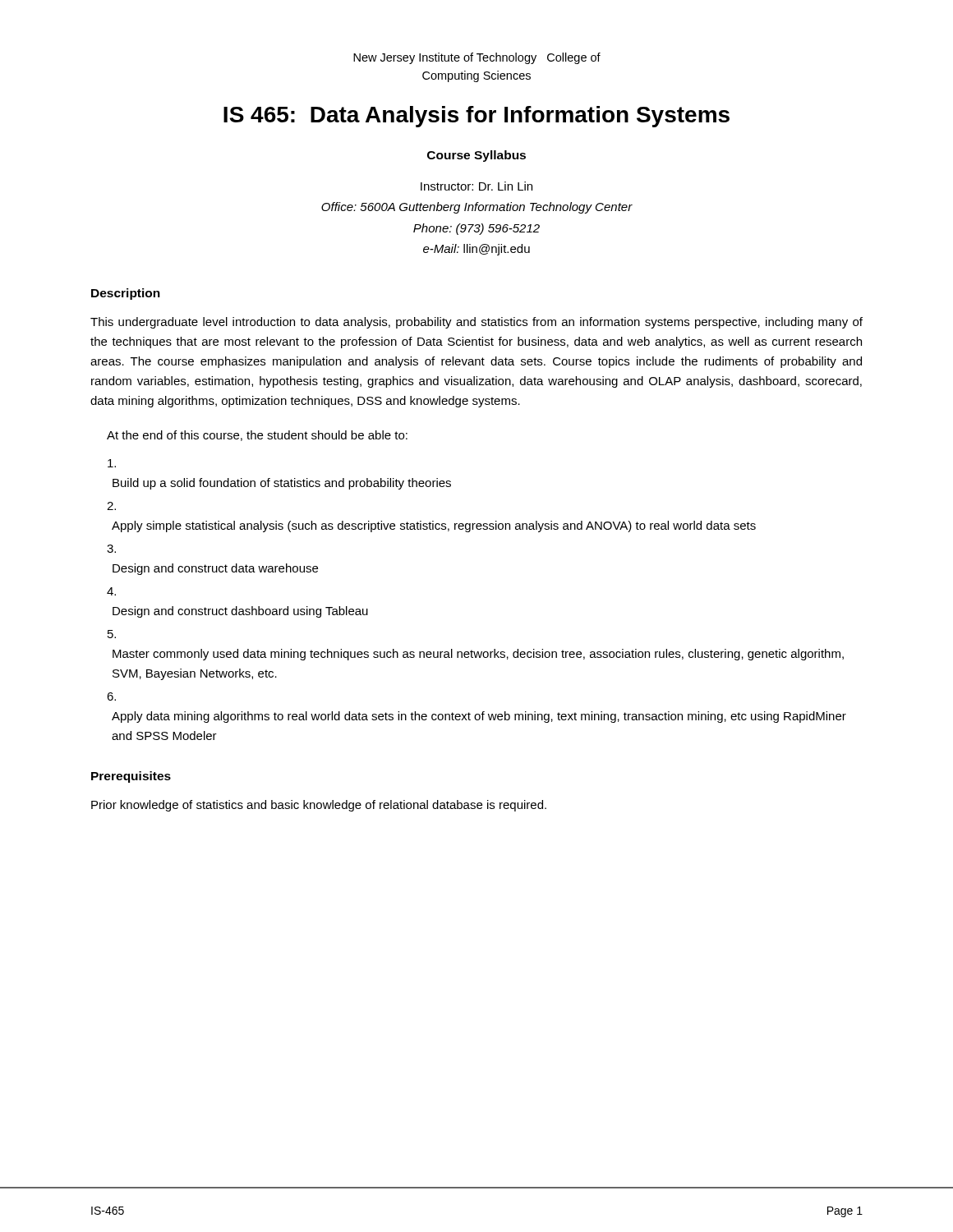Locate the block of text that opens with "6.Apply data mining algorithms to real world"
Viewport: 953px width, 1232px height.
click(x=485, y=717)
